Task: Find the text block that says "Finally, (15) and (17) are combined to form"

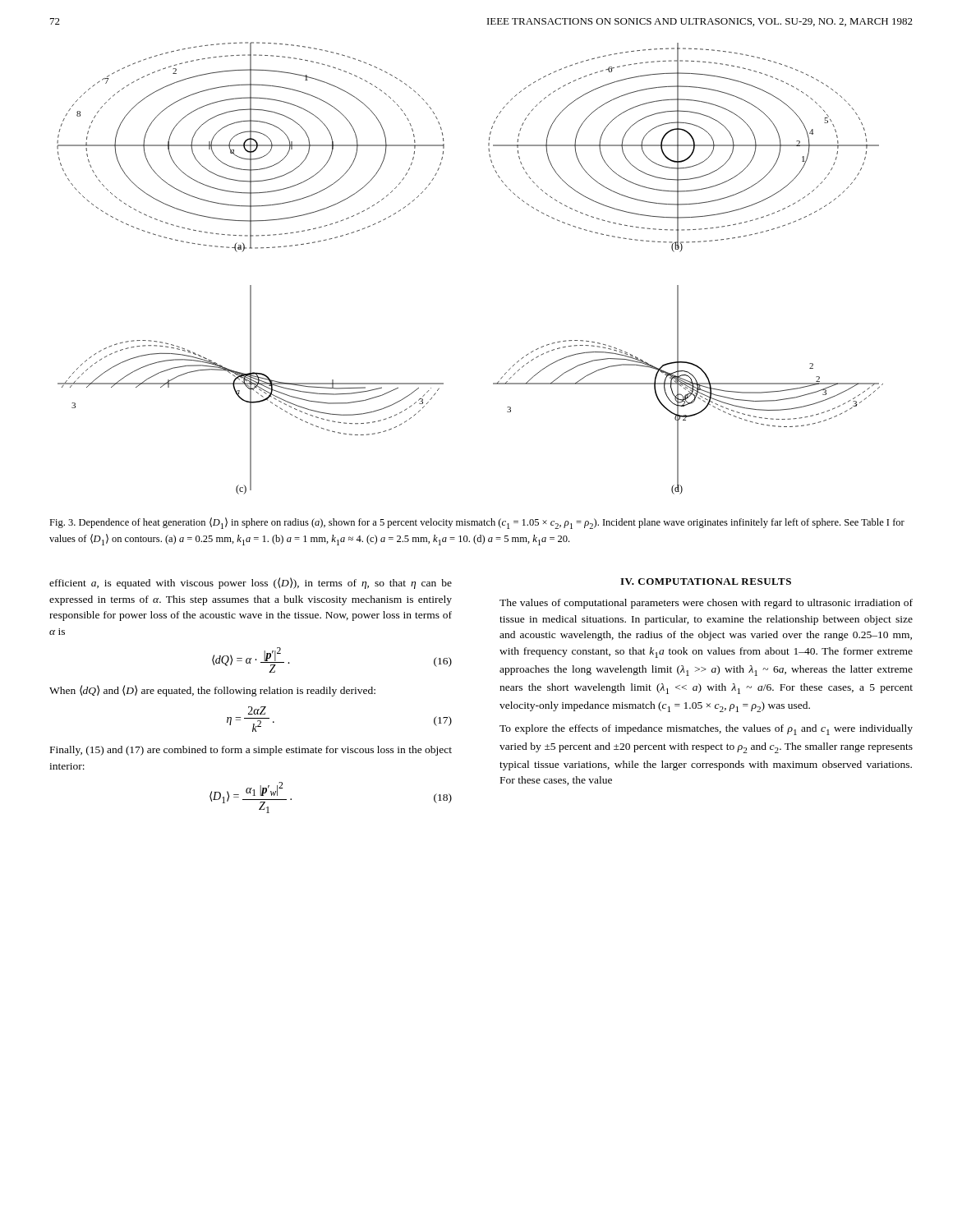Action: (x=251, y=758)
